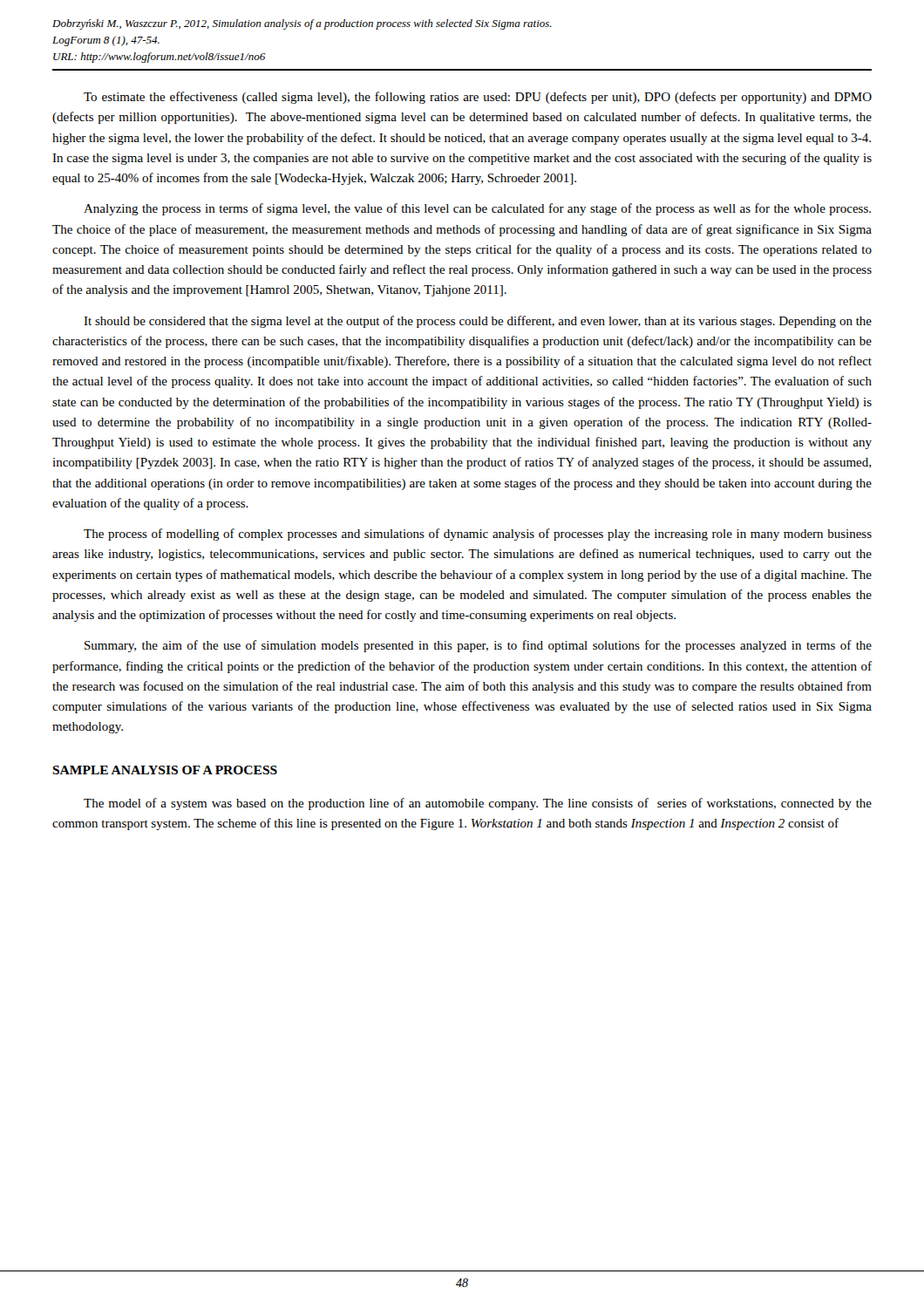Where is the passage that starts "Summary, the aim of the"?

[462, 686]
